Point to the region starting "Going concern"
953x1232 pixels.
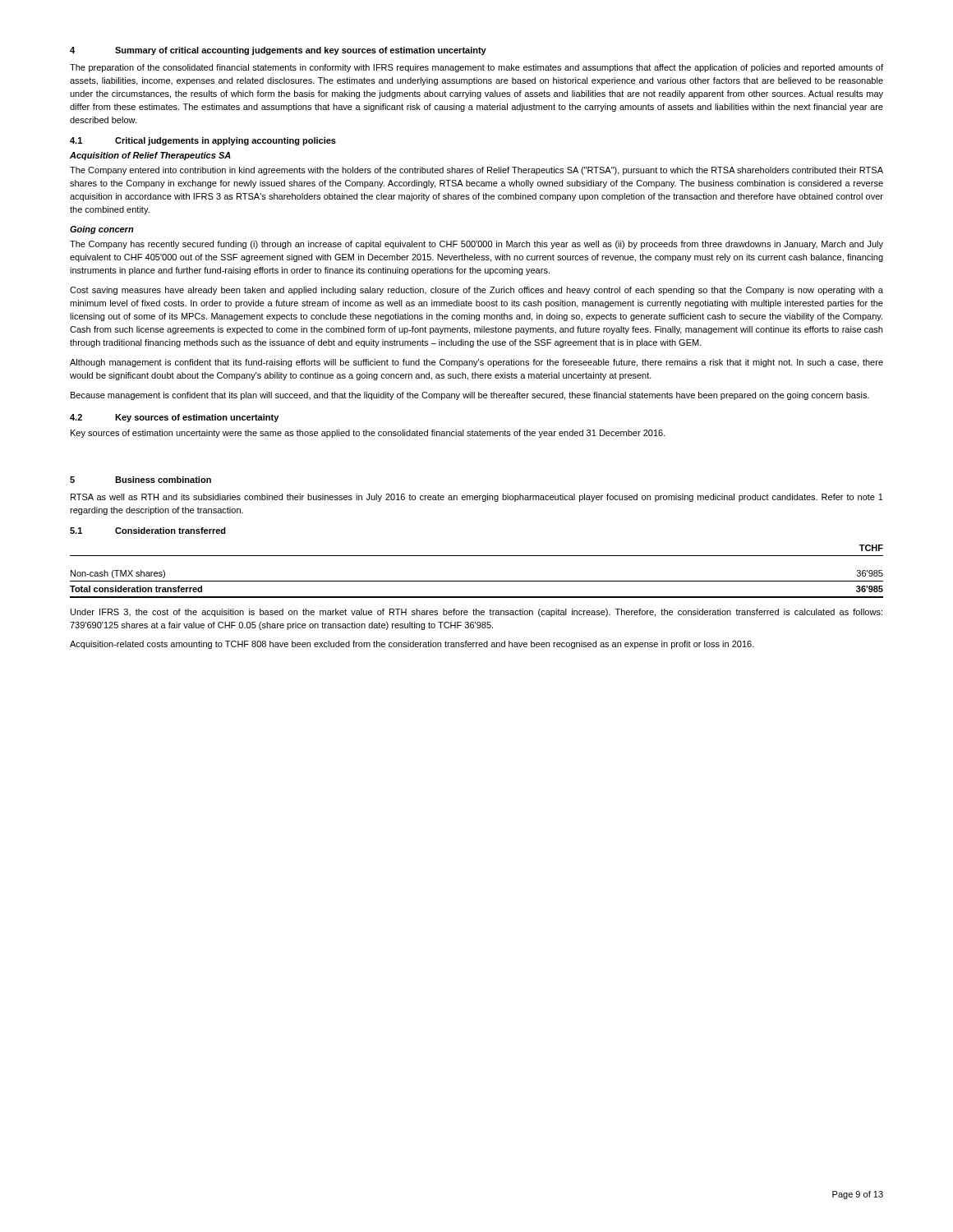(102, 230)
